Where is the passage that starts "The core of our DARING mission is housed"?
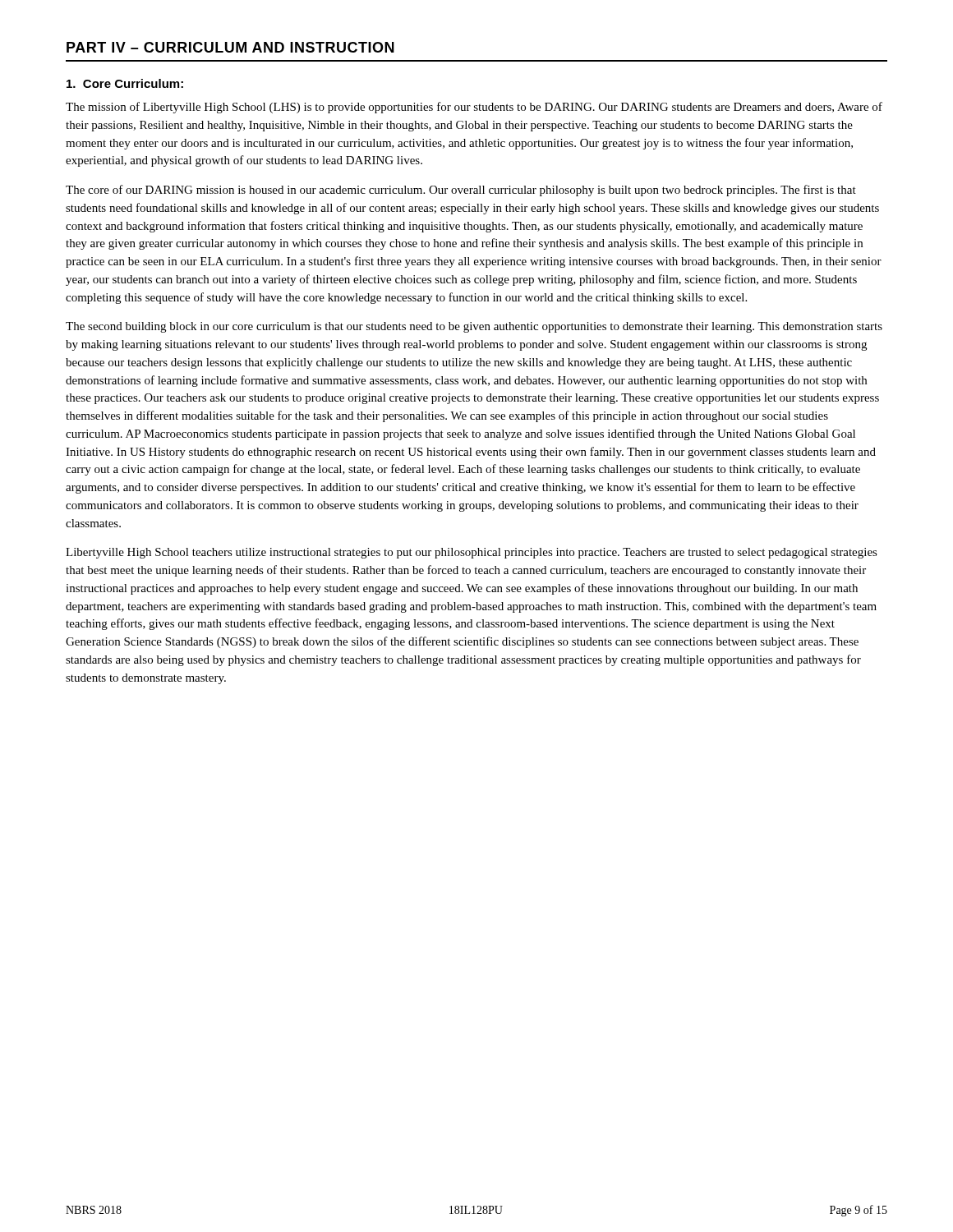The height and width of the screenshot is (1232, 953). pyautogui.click(x=473, y=243)
